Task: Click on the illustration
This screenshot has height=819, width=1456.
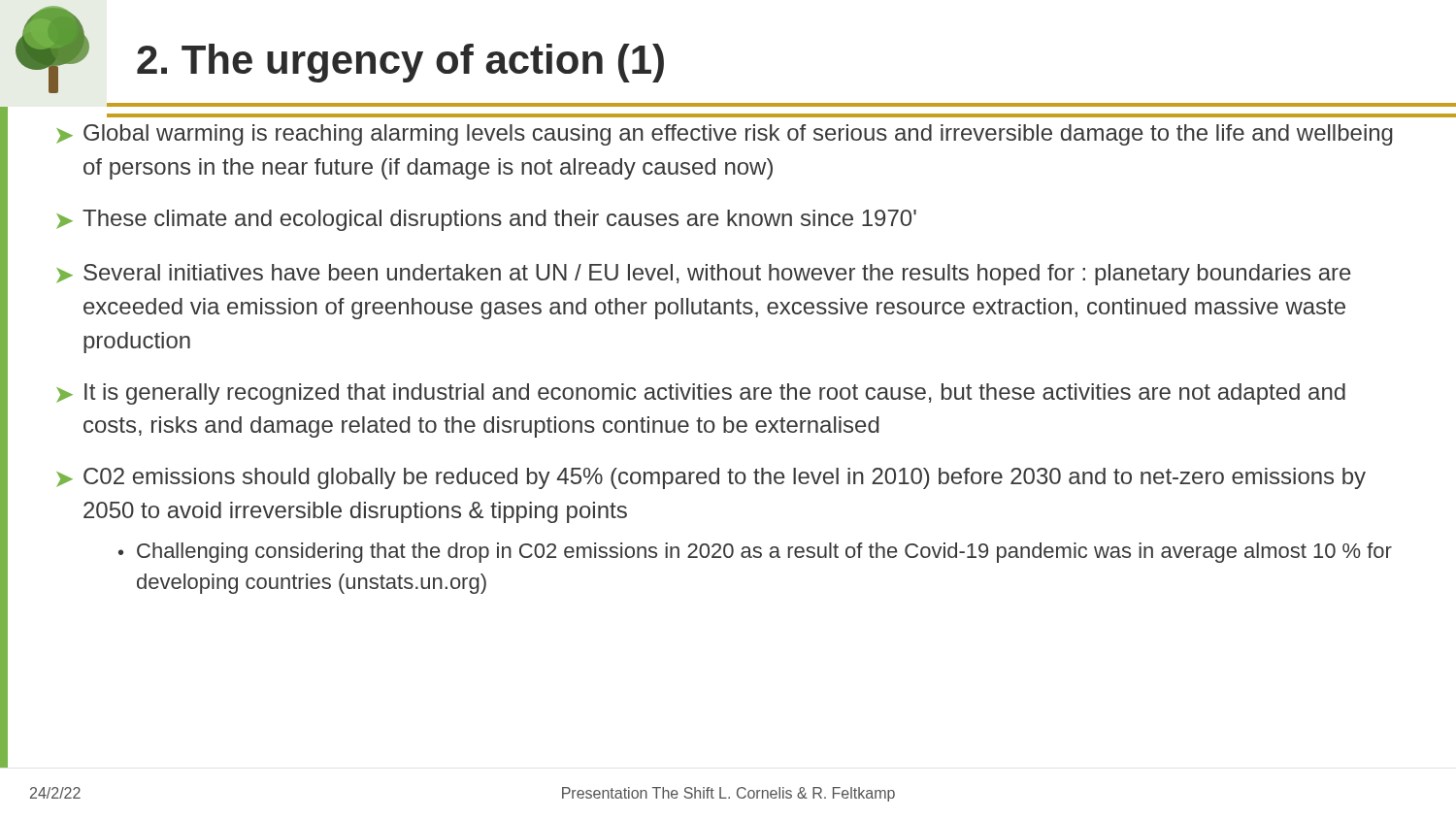Action: [x=53, y=53]
